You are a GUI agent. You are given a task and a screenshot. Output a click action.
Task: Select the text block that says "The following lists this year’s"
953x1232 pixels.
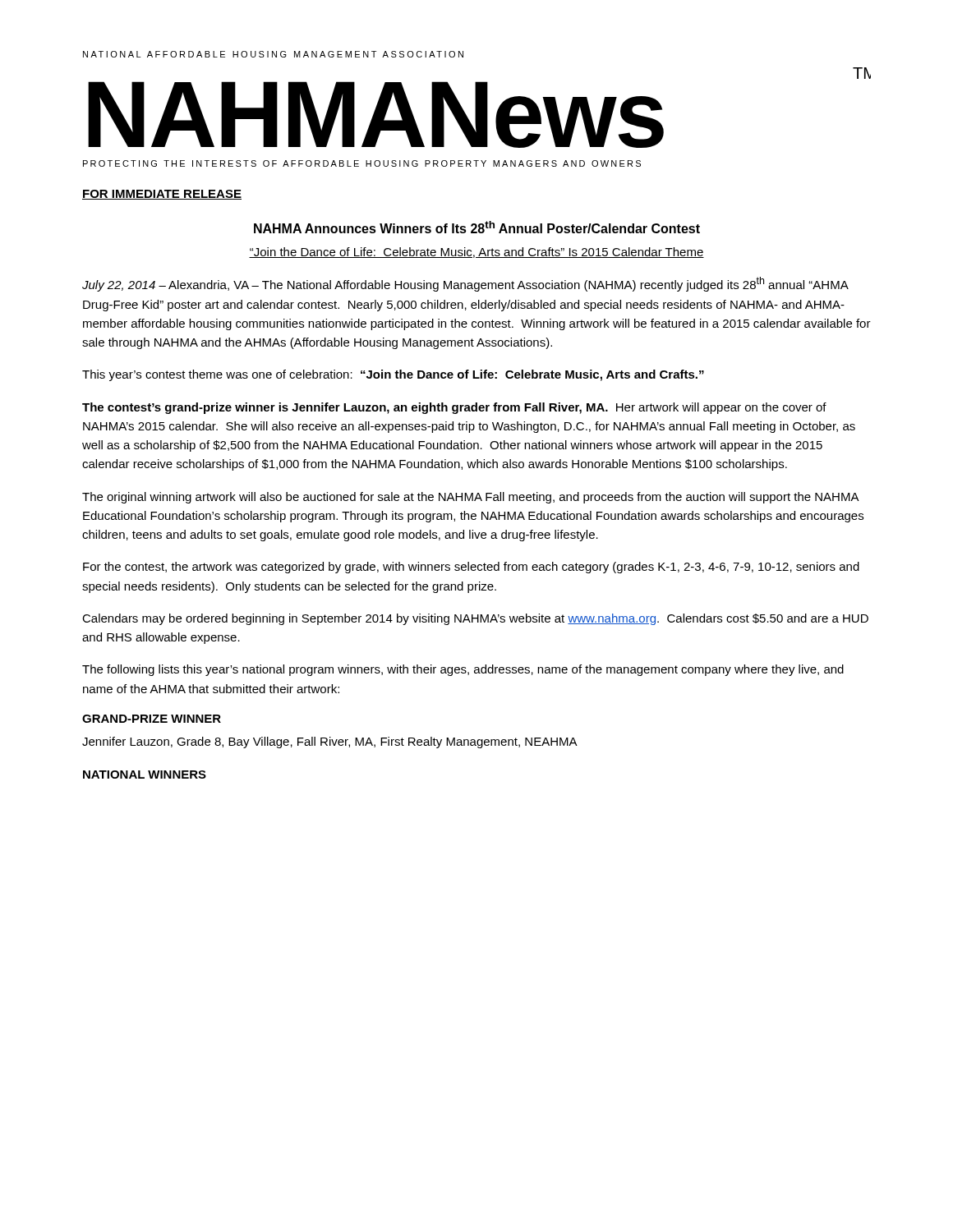click(x=463, y=679)
